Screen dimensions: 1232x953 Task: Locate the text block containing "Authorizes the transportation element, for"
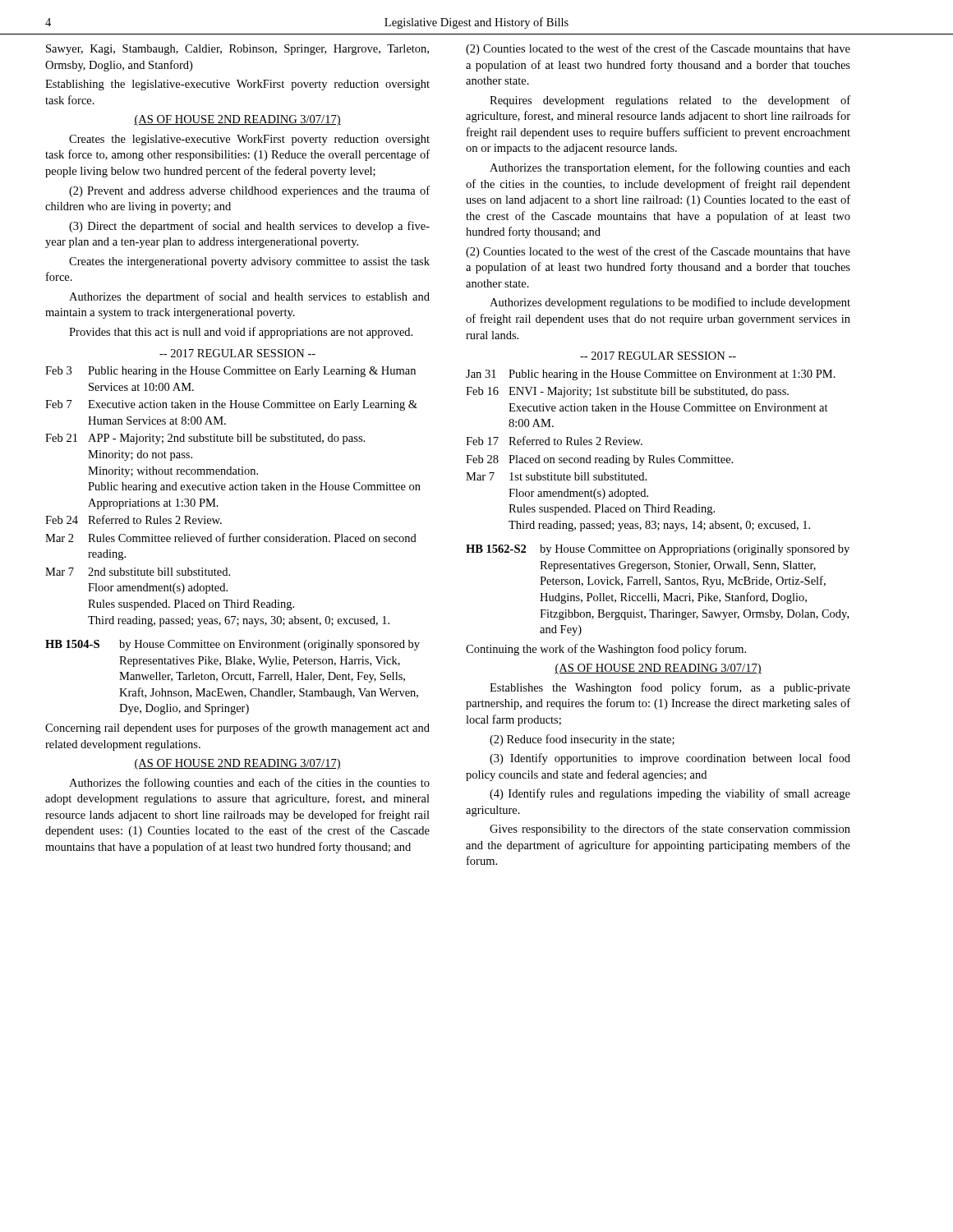[658, 200]
